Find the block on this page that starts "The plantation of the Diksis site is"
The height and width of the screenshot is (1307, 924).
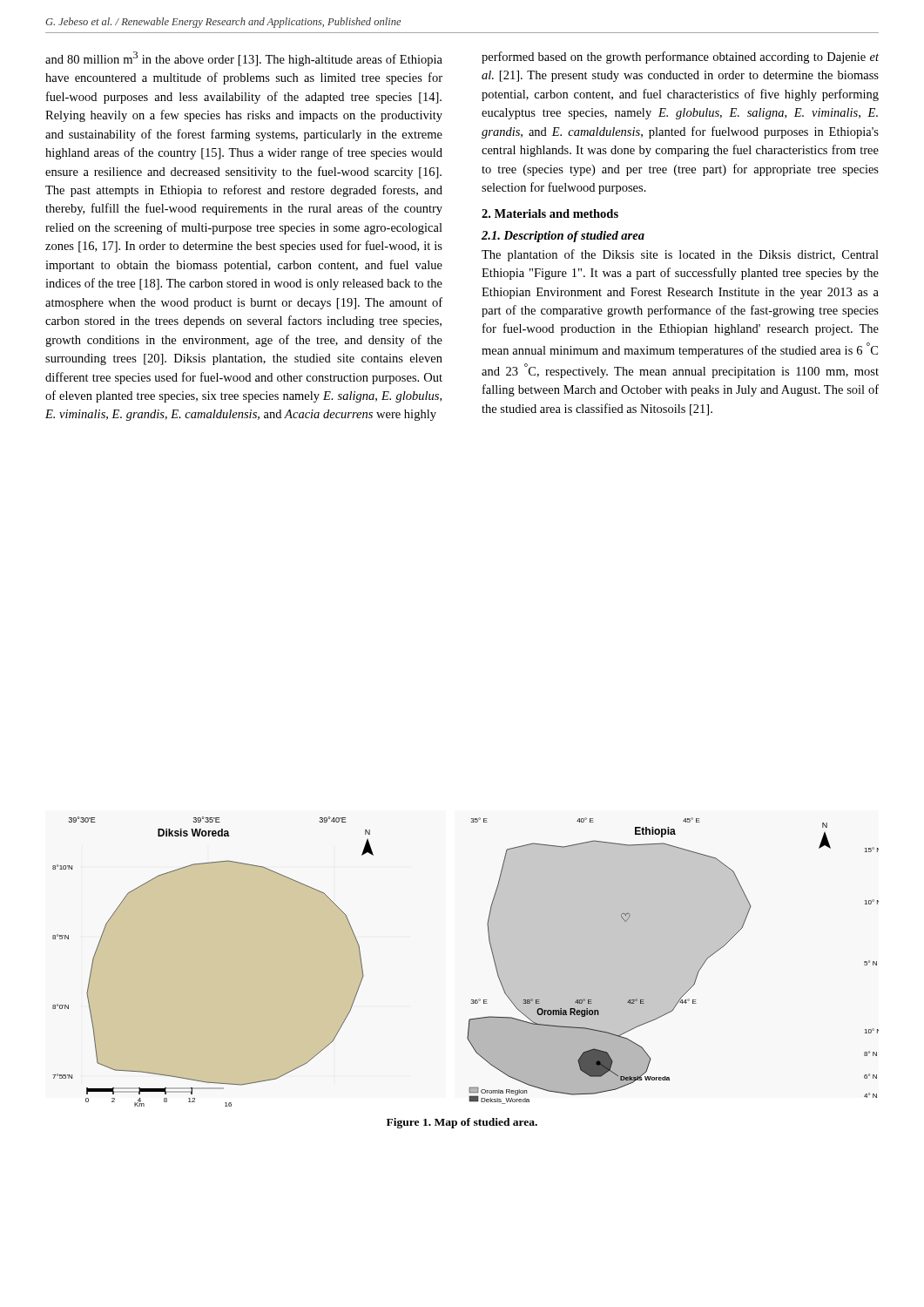(680, 331)
